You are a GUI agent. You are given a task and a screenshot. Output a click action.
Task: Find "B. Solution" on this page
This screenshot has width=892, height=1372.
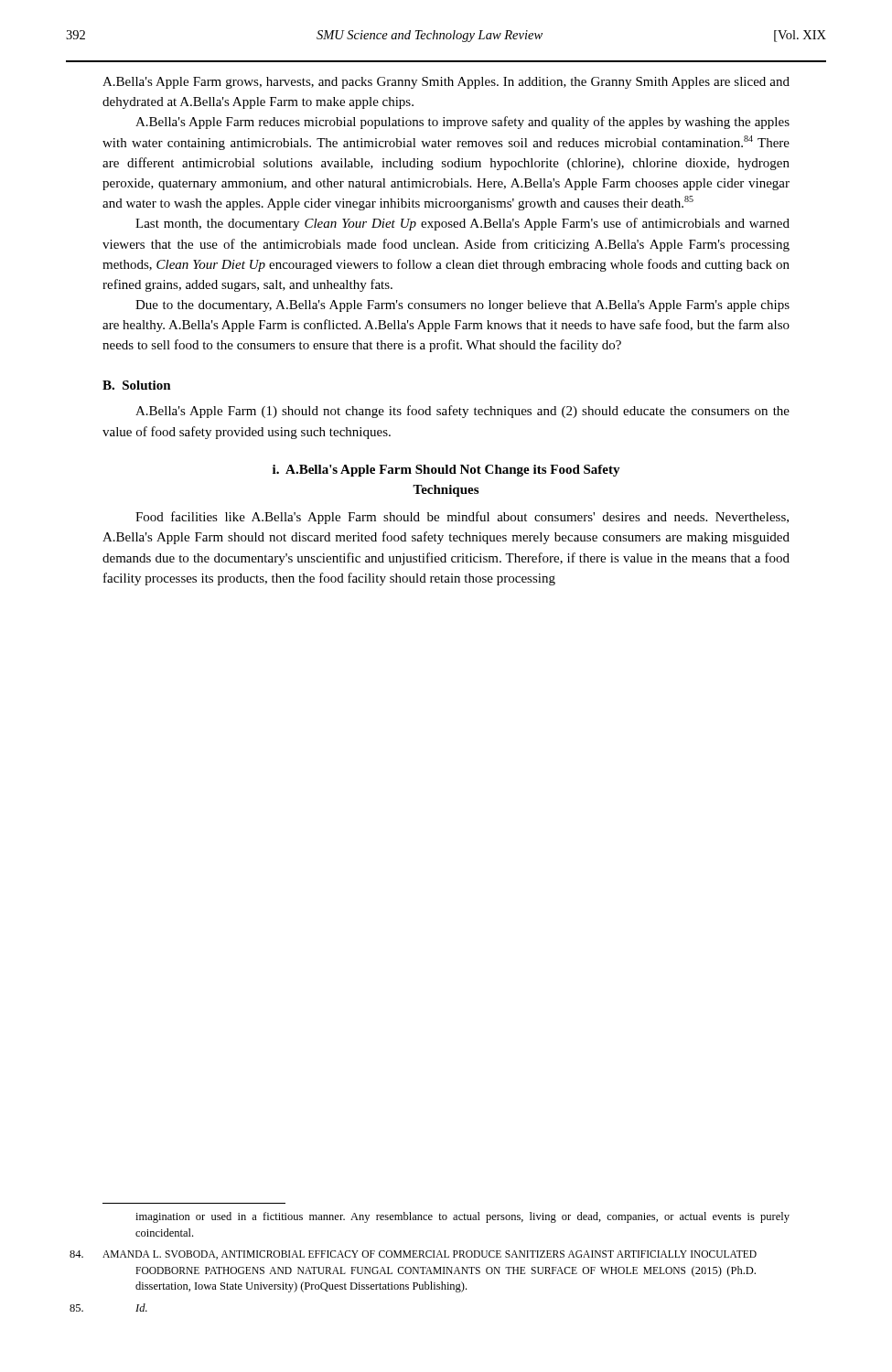(137, 385)
